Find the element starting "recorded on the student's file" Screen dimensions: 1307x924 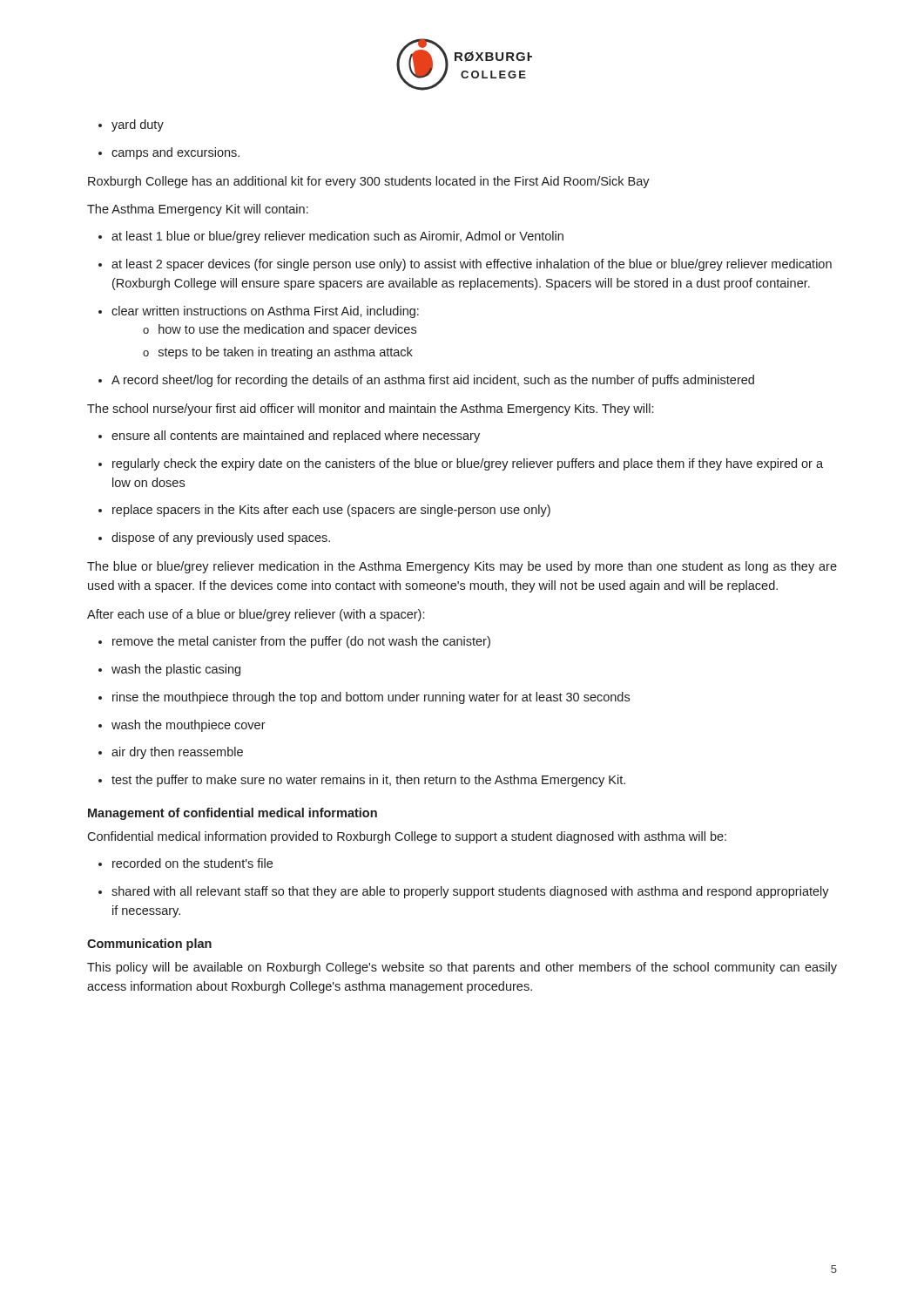click(x=185, y=863)
